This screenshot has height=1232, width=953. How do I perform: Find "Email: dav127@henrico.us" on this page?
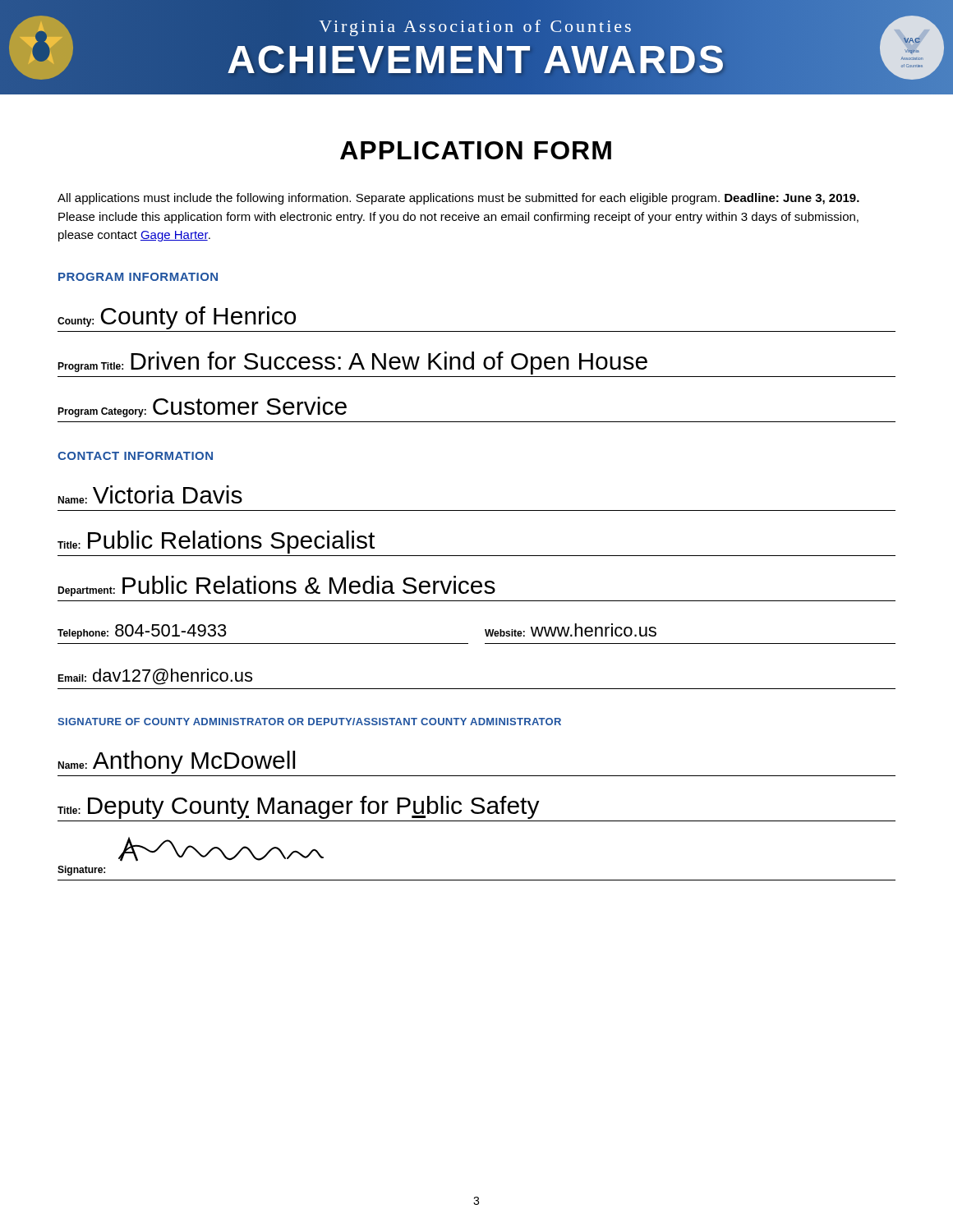(x=155, y=677)
